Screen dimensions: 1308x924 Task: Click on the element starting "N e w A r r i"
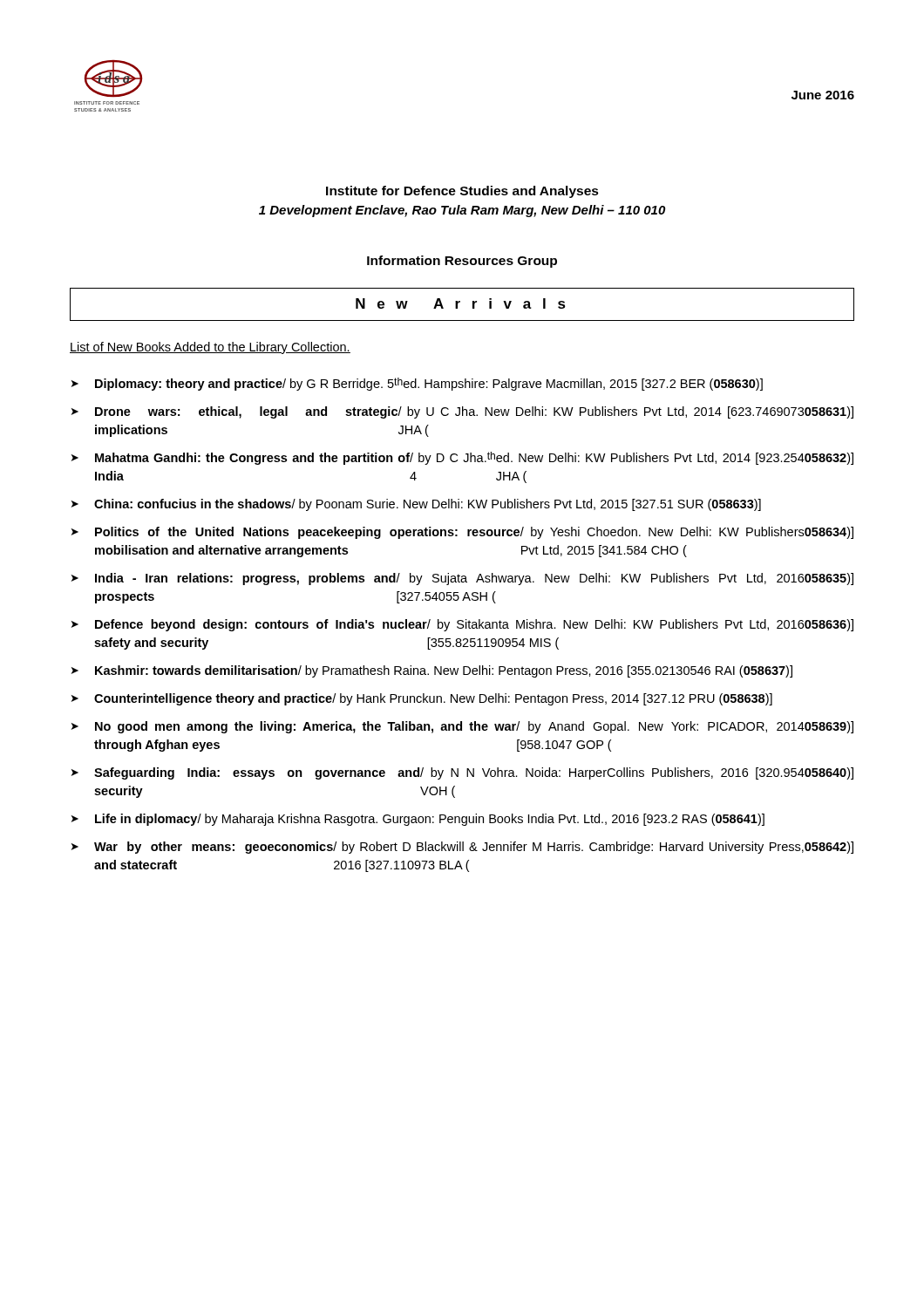462,304
